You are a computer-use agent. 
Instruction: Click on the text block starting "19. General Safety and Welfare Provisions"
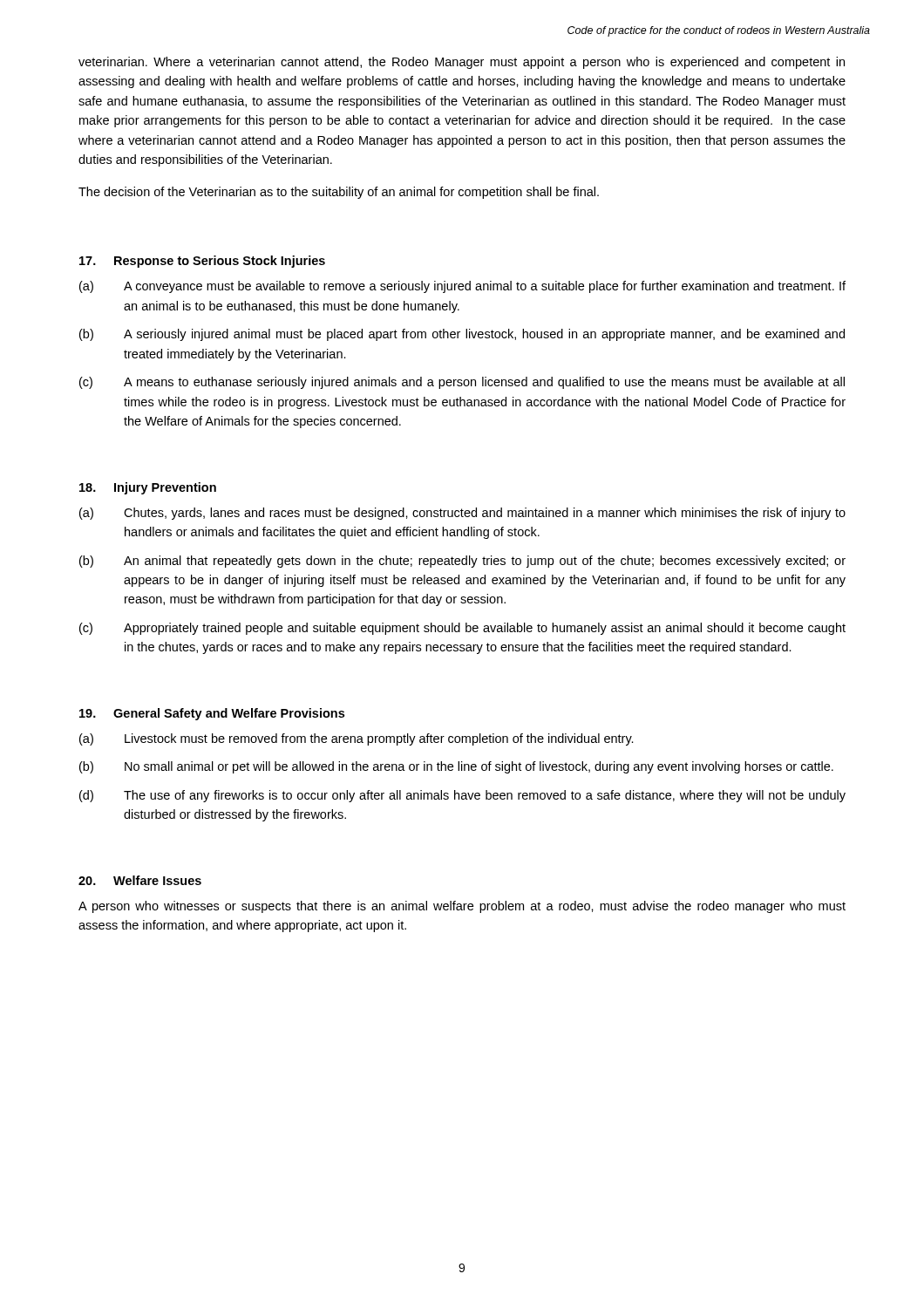coord(212,713)
